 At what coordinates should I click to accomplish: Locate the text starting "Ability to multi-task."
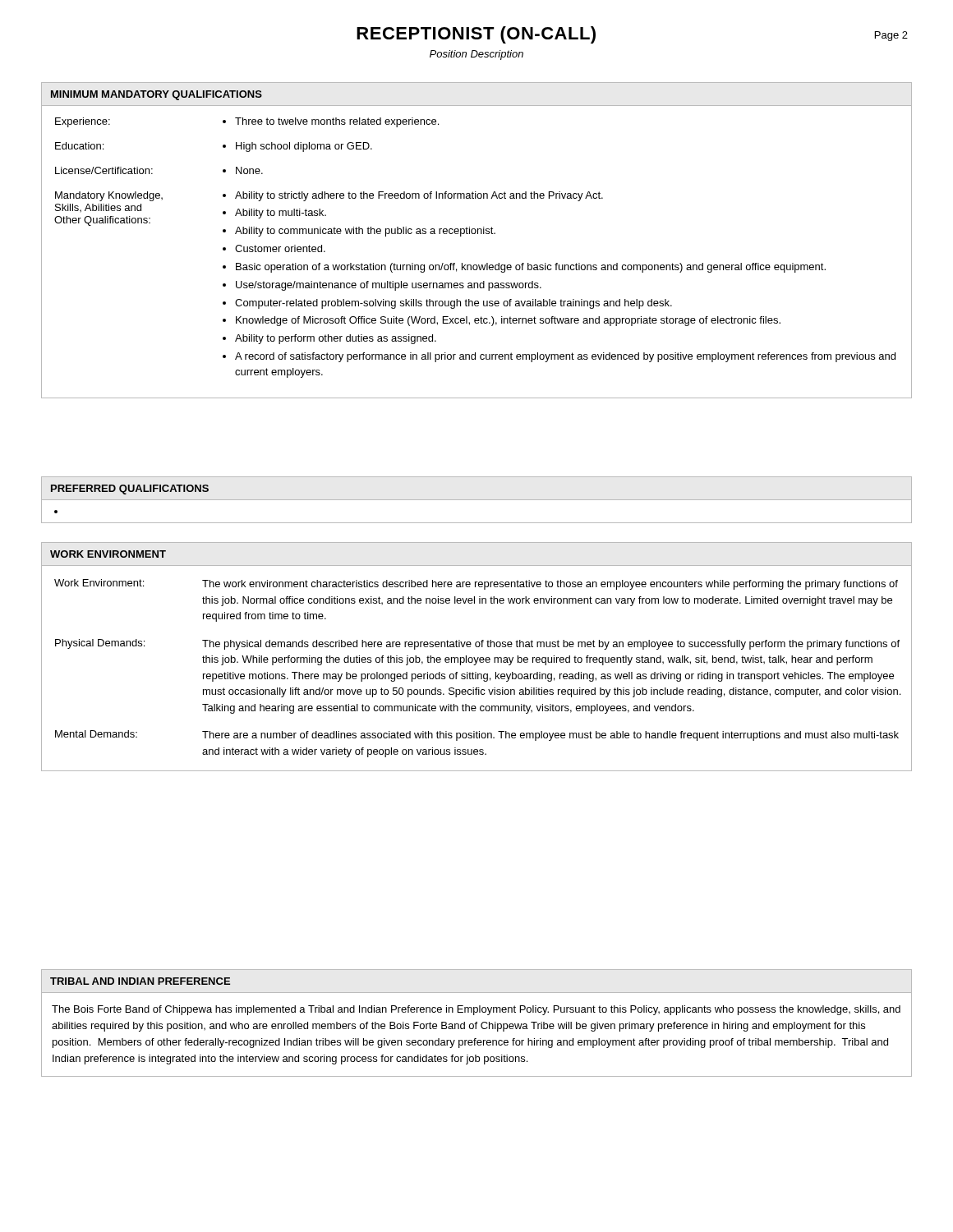[281, 213]
